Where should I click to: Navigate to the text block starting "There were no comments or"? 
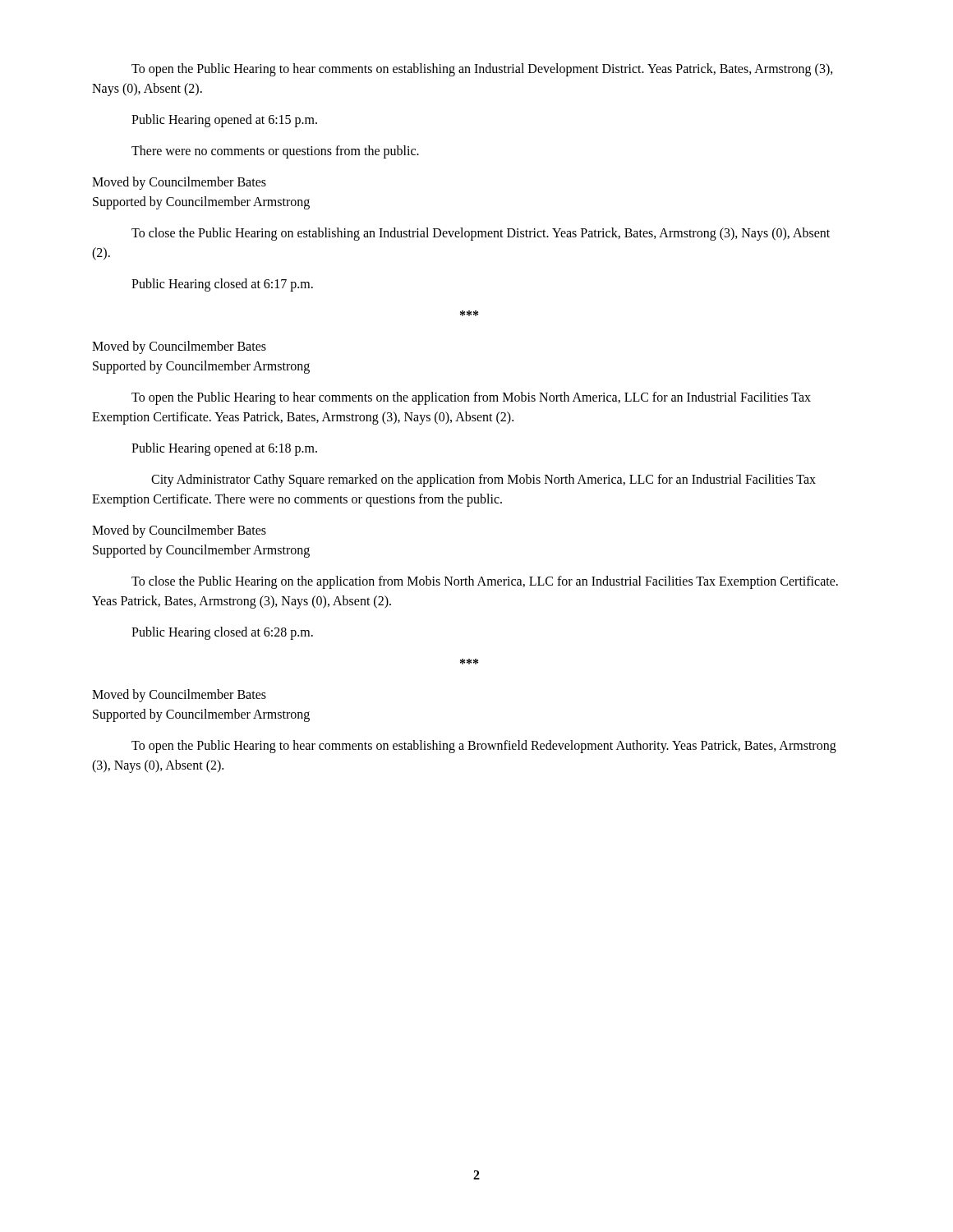tap(275, 151)
